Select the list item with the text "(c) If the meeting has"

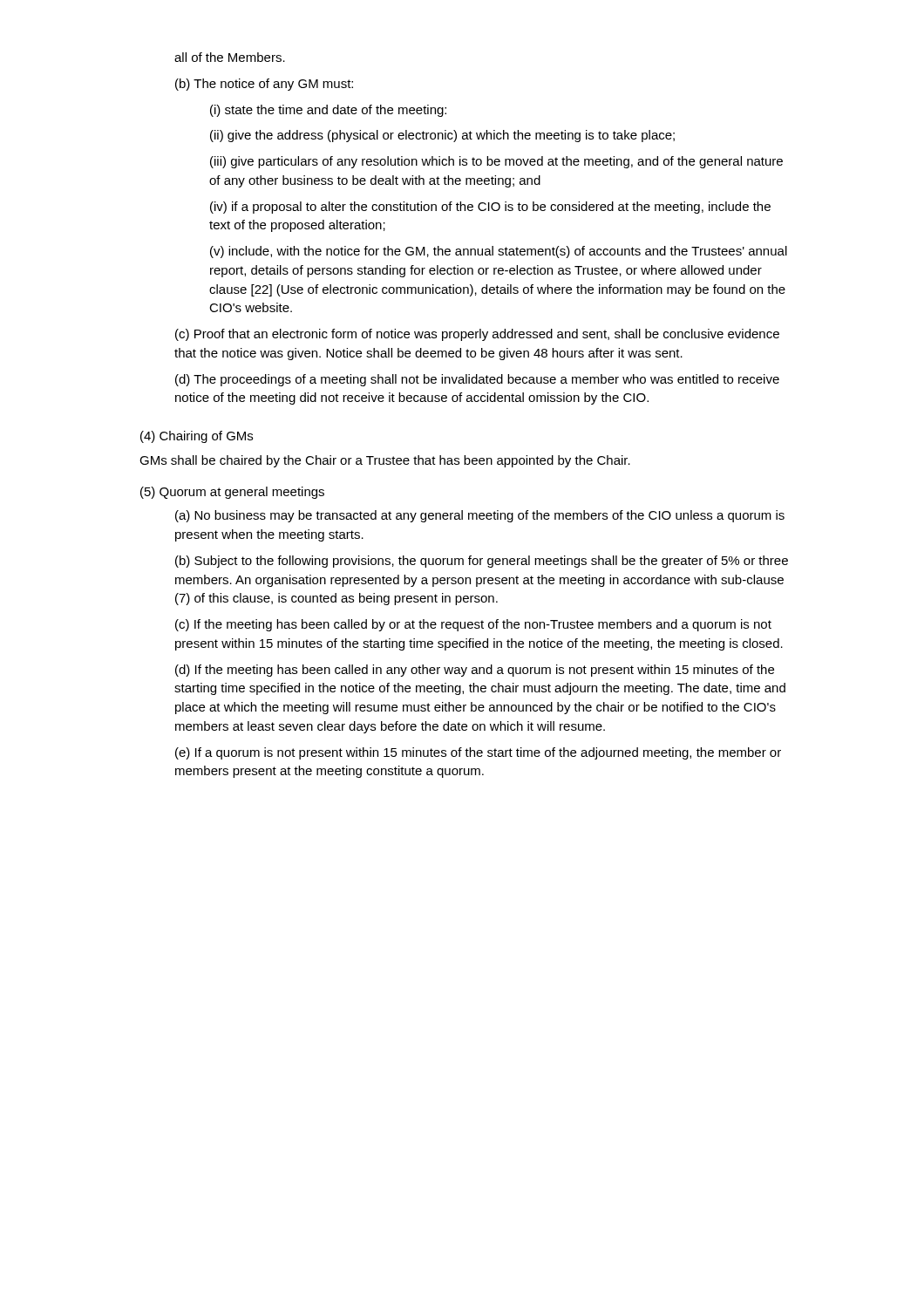click(x=479, y=633)
